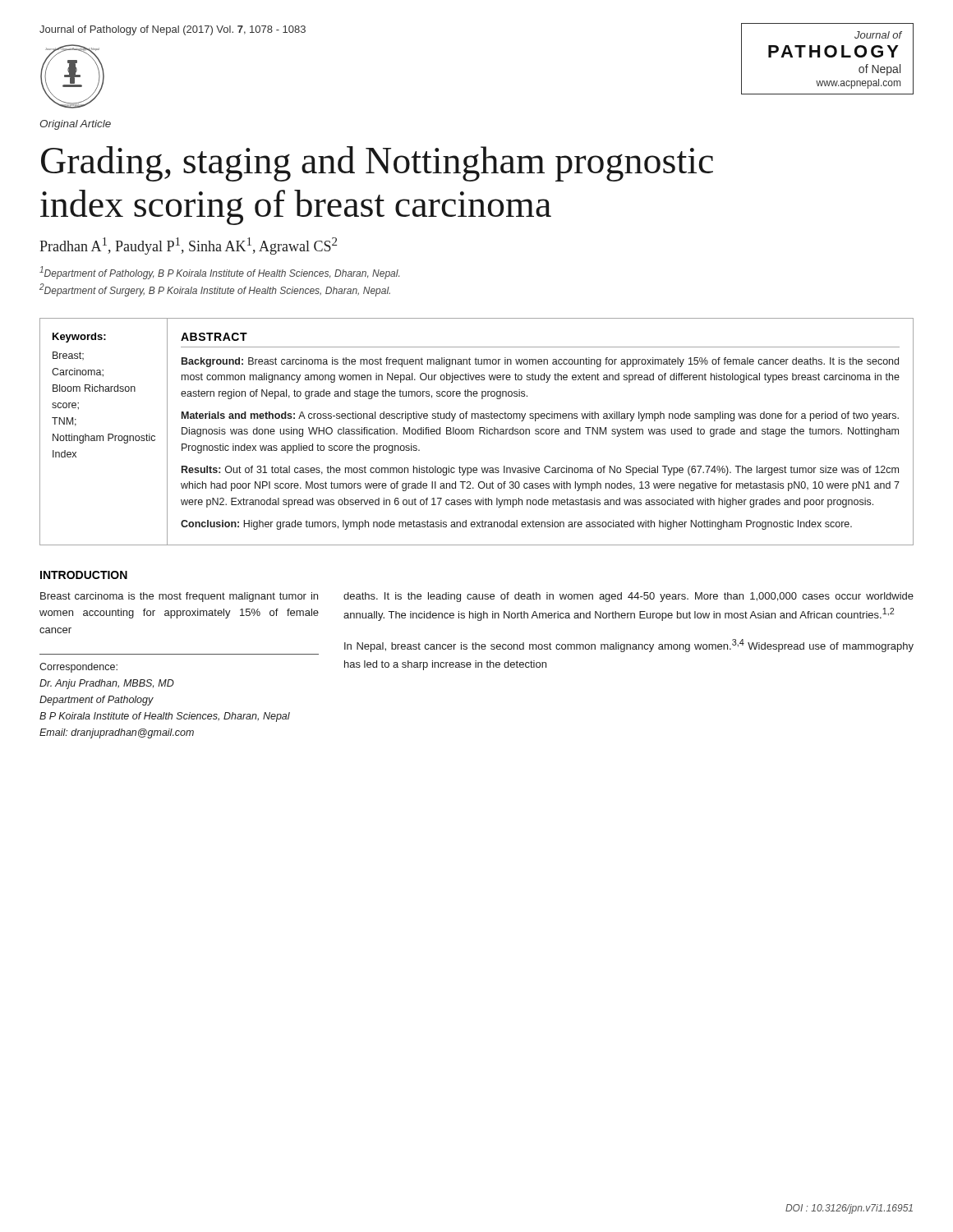
Task: Point to the block beginning "ABSTRACT Background: Breast carcinoma is"
Action: pyautogui.click(x=540, y=431)
